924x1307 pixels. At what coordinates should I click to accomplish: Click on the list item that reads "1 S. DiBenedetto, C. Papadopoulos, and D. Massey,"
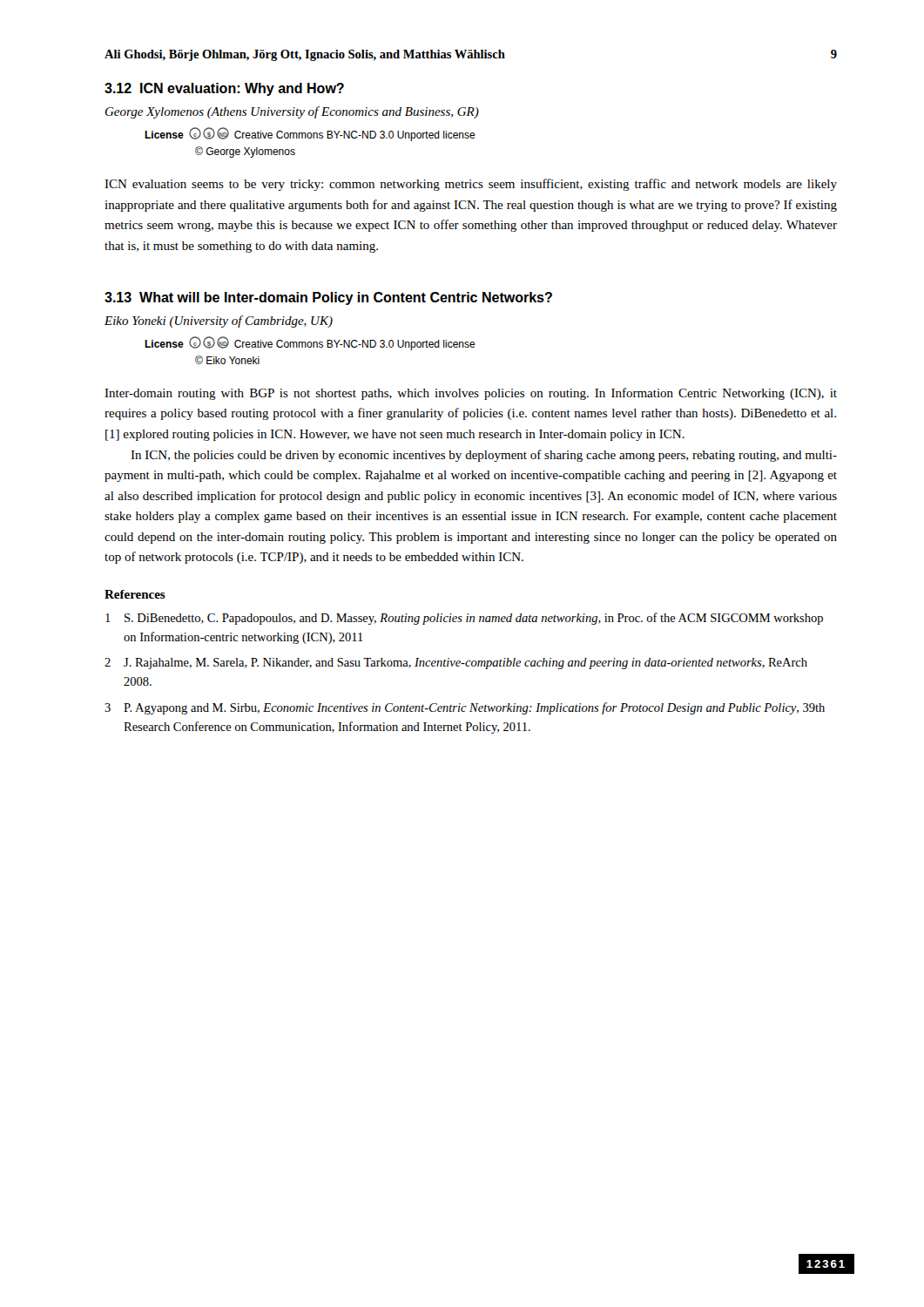(471, 628)
